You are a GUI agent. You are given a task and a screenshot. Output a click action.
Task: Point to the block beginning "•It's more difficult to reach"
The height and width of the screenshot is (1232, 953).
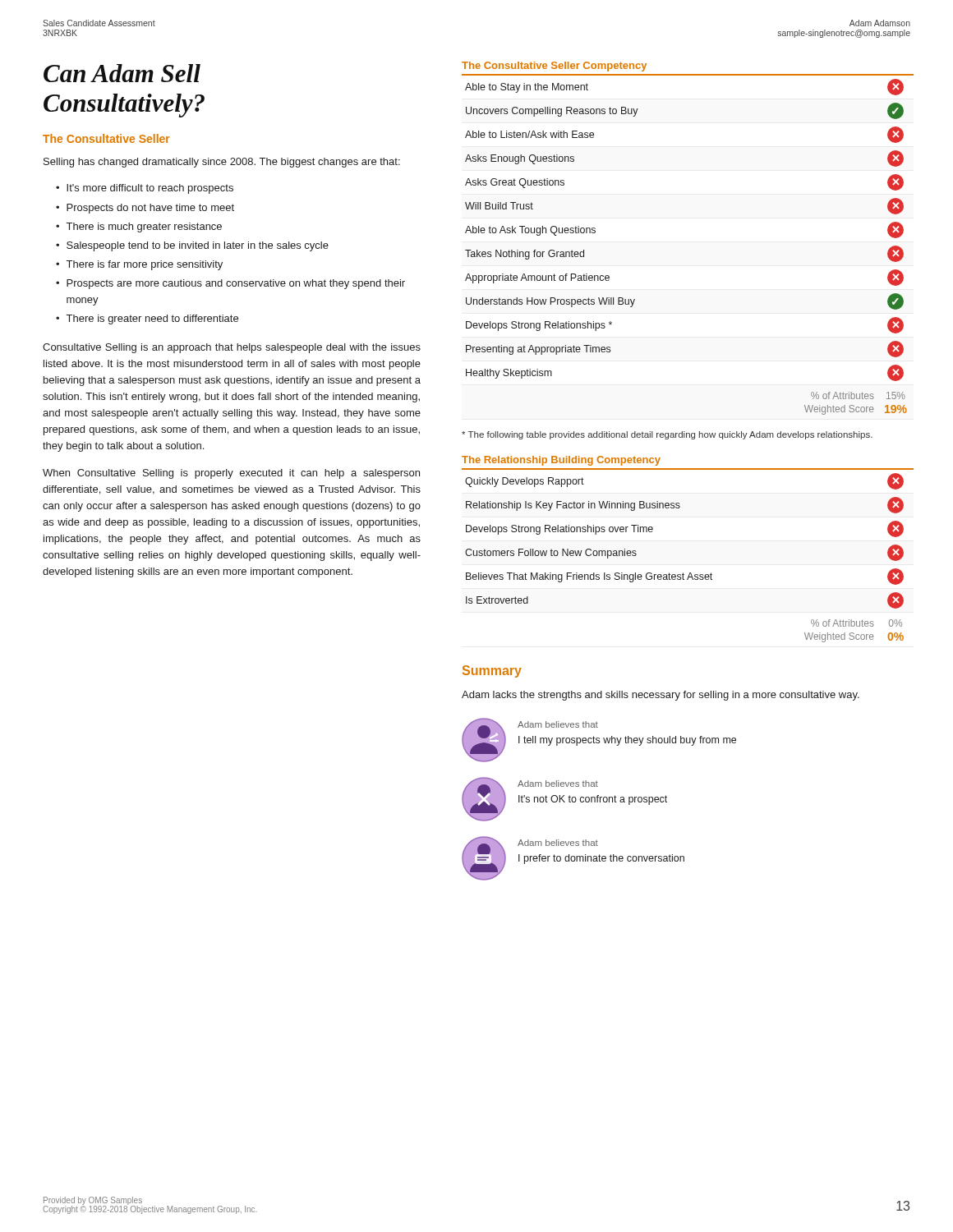point(145,188)
